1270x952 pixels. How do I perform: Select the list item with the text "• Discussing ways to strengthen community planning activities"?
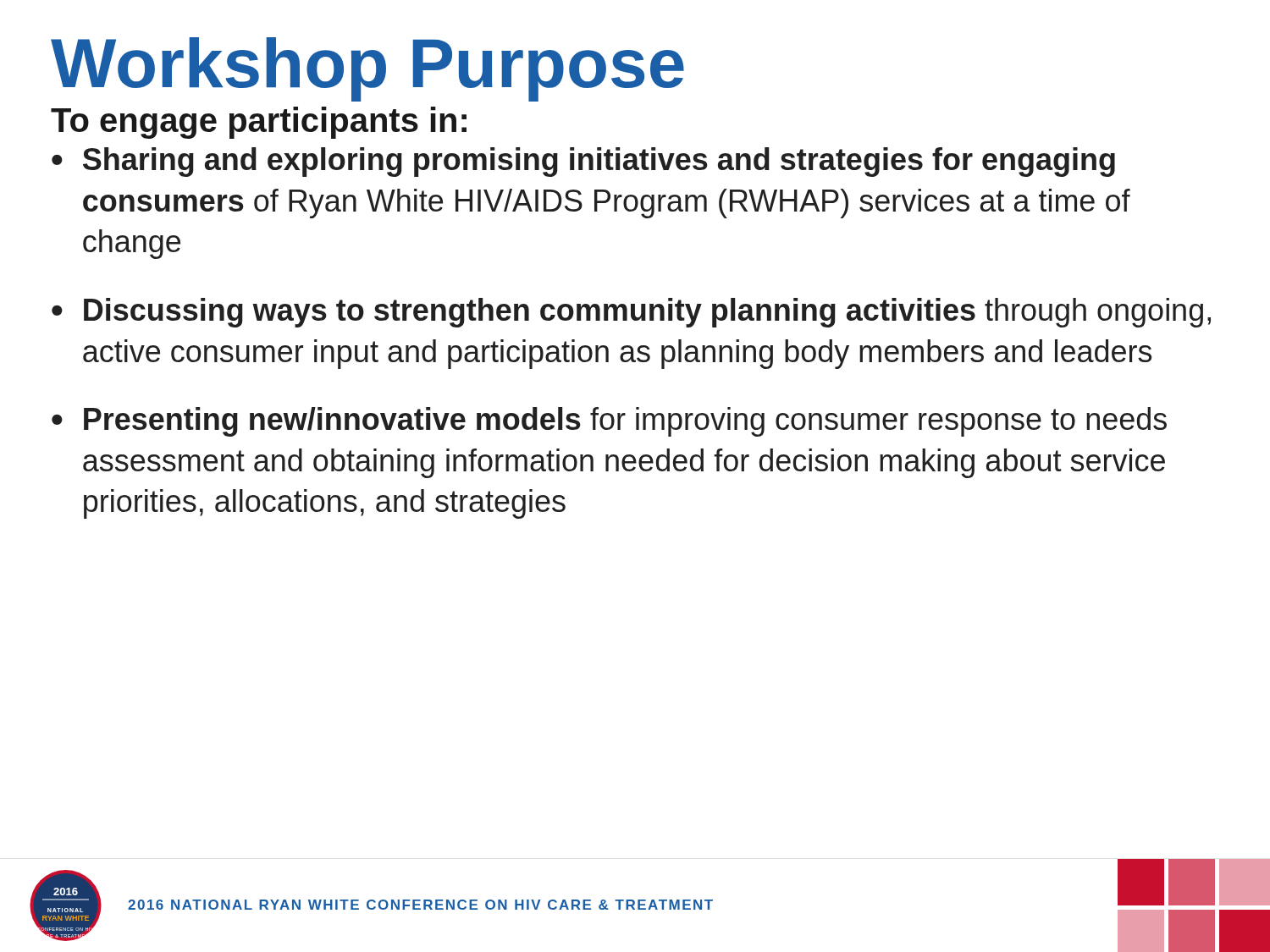[635, 331]
